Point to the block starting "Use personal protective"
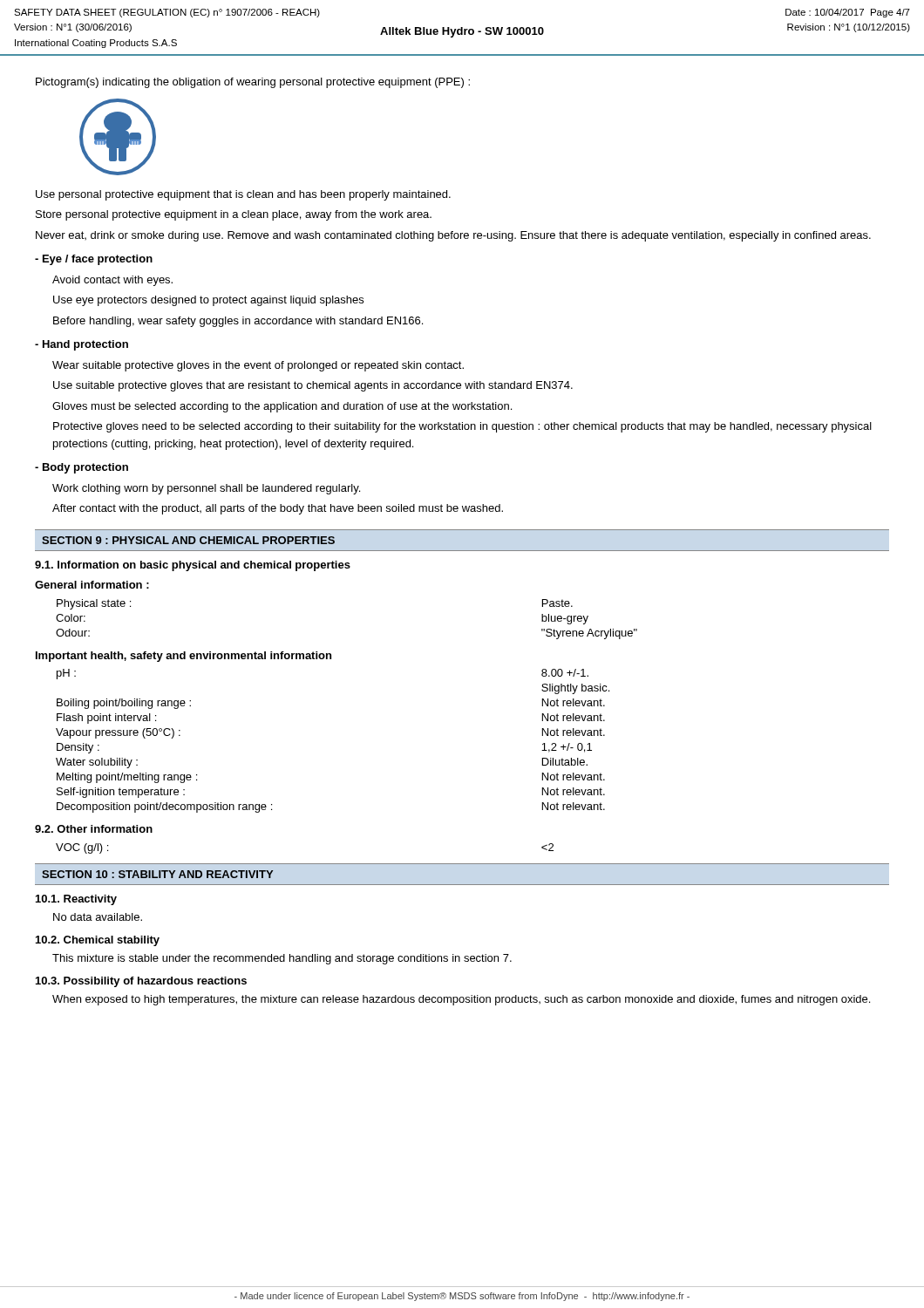Viewport: 924px width, 1308px height. coord(243,194)
